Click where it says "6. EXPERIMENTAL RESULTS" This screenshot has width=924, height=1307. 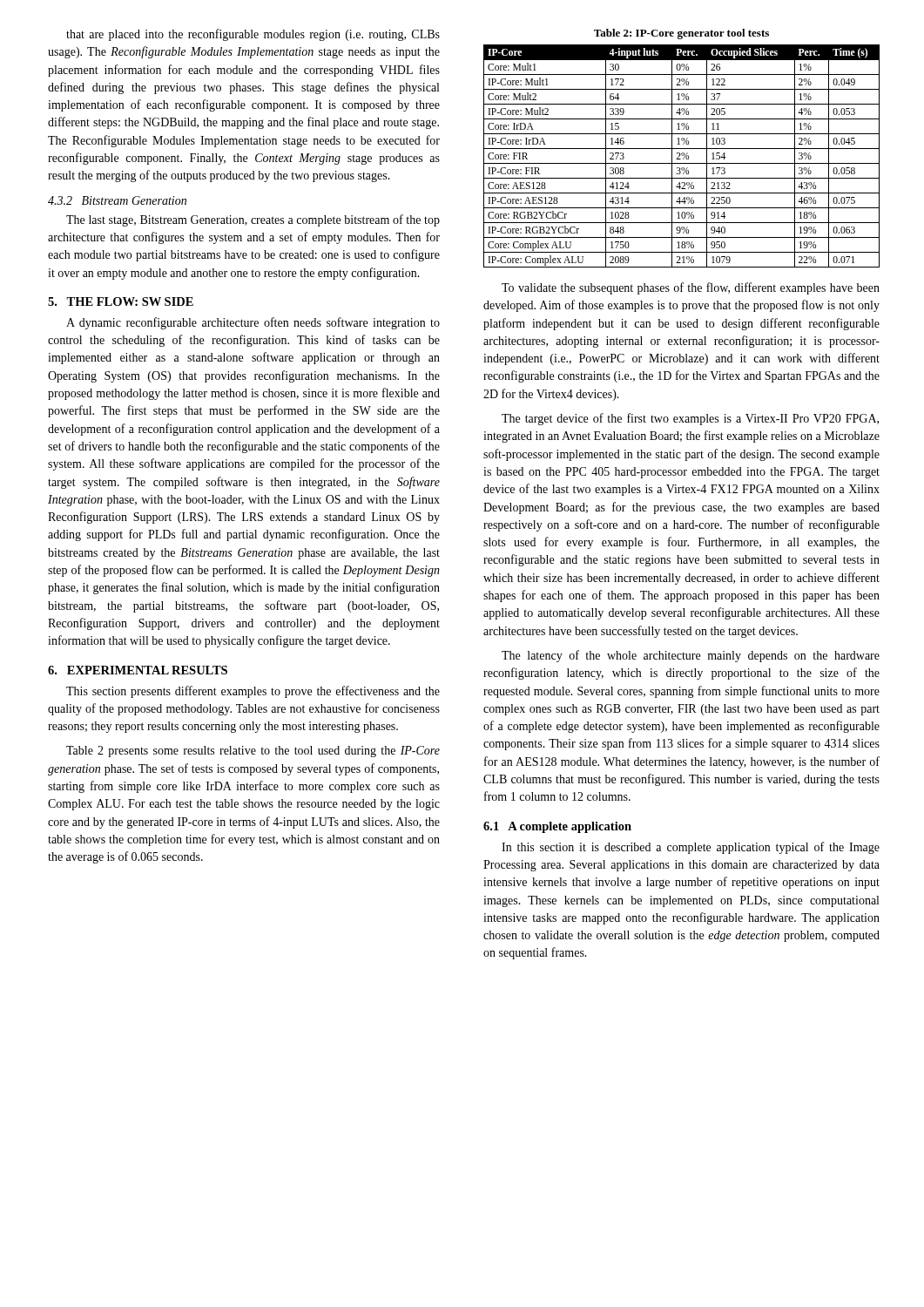coord(138,670)
